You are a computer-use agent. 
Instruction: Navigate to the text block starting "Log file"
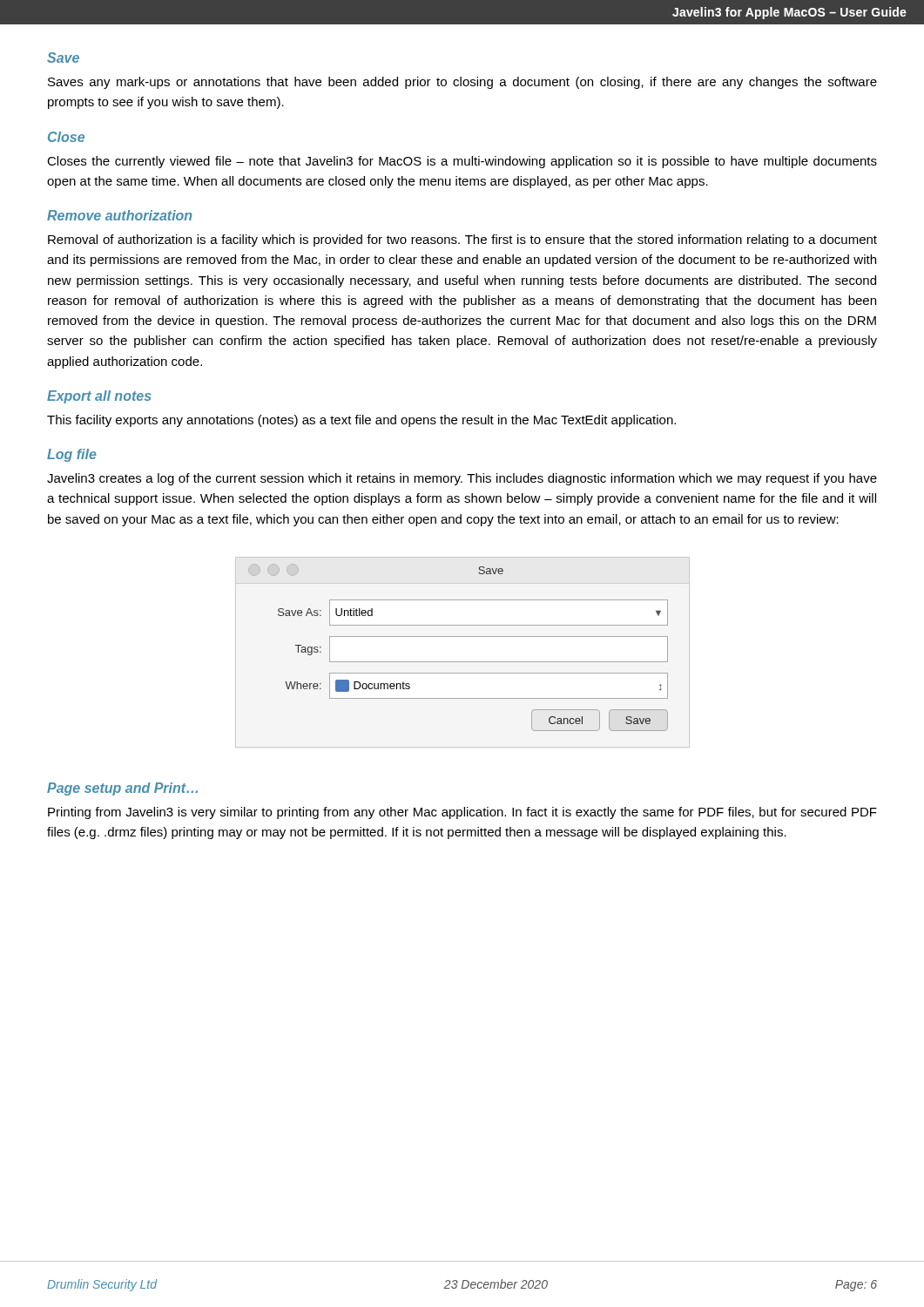[72, 454]
